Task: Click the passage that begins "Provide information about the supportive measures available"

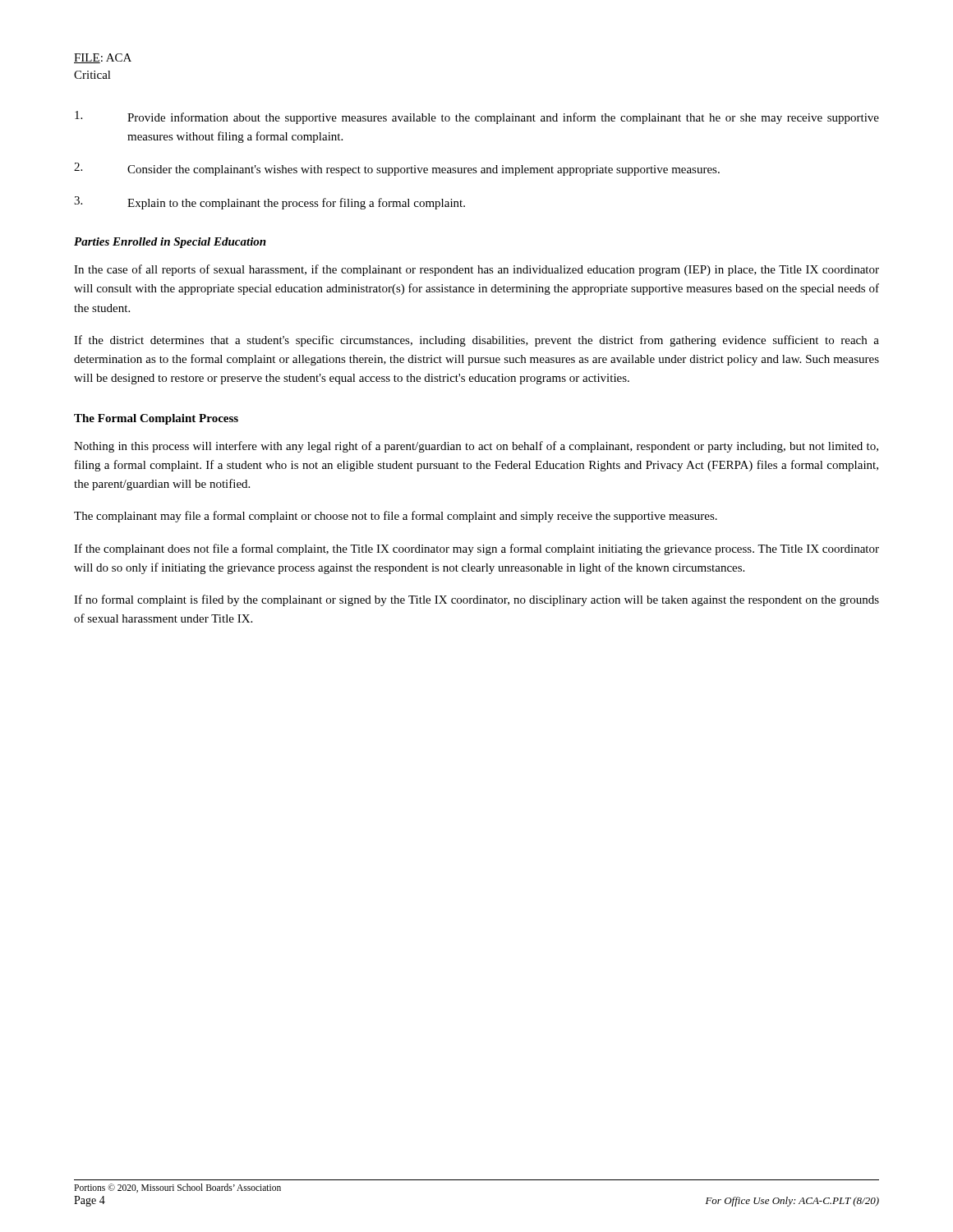Action: tap(476, 127)
